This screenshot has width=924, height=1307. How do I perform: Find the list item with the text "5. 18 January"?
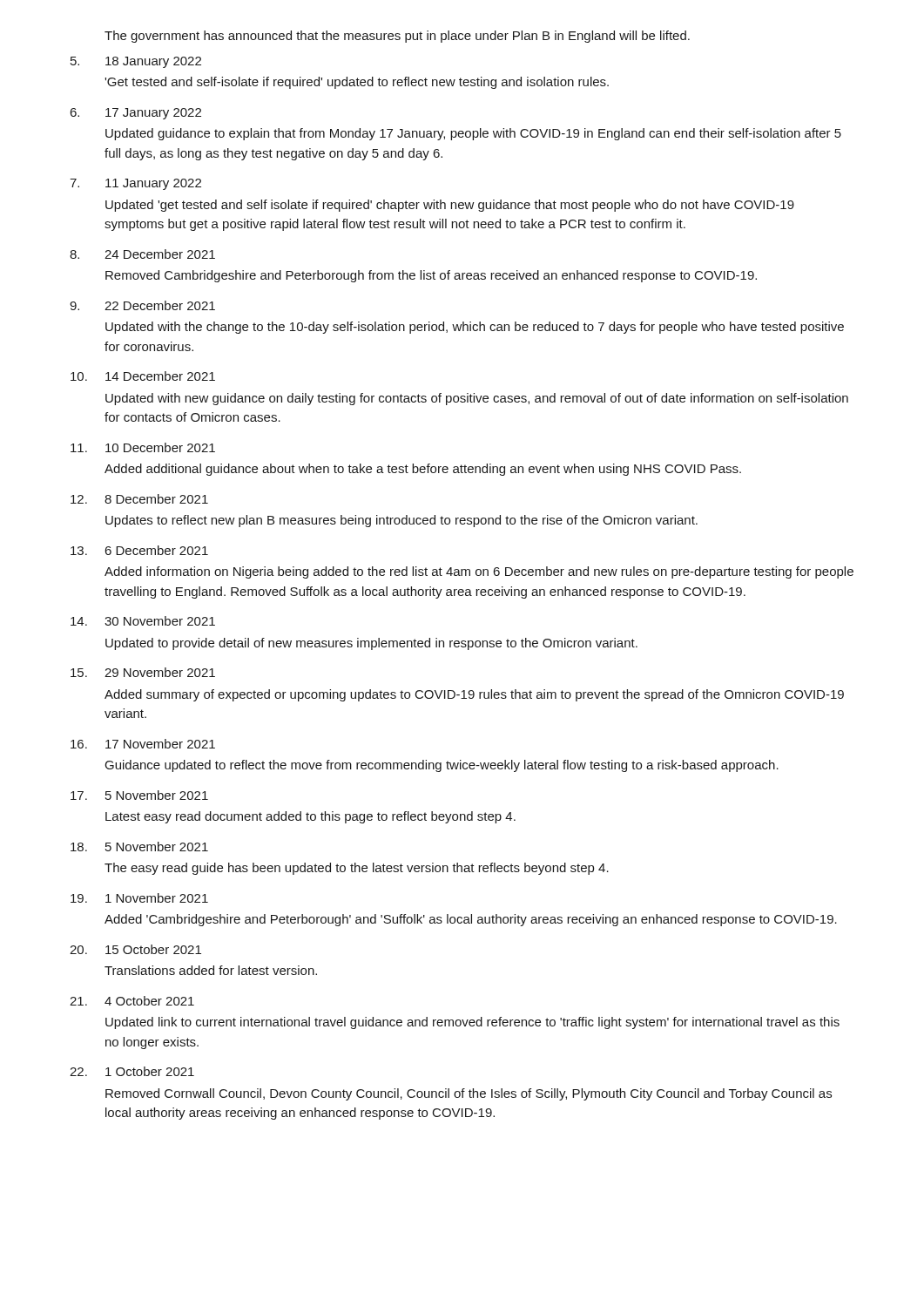(x=462, y=74)
